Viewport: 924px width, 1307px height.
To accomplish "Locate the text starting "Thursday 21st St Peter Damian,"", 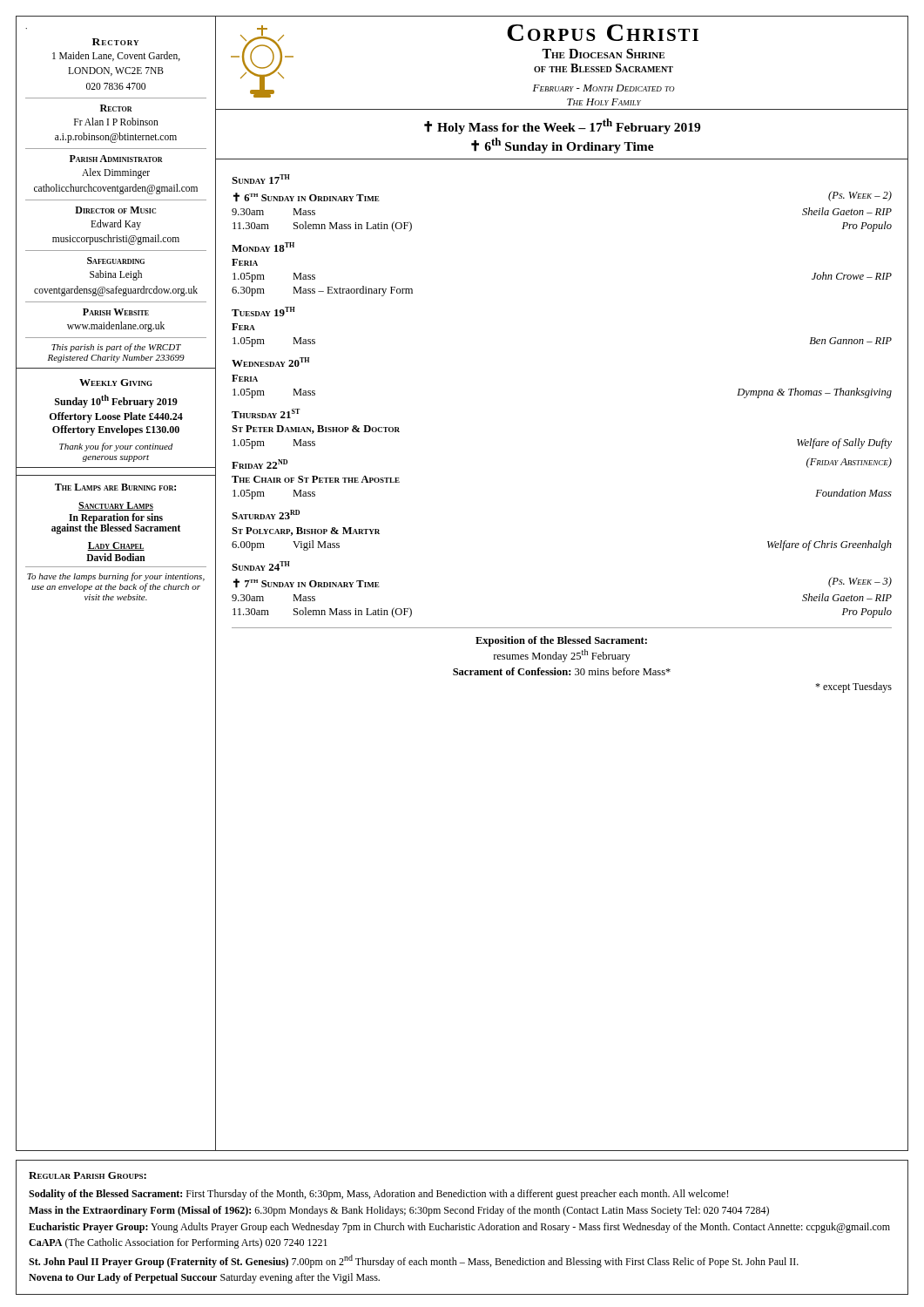I will [x=266, y=413].
